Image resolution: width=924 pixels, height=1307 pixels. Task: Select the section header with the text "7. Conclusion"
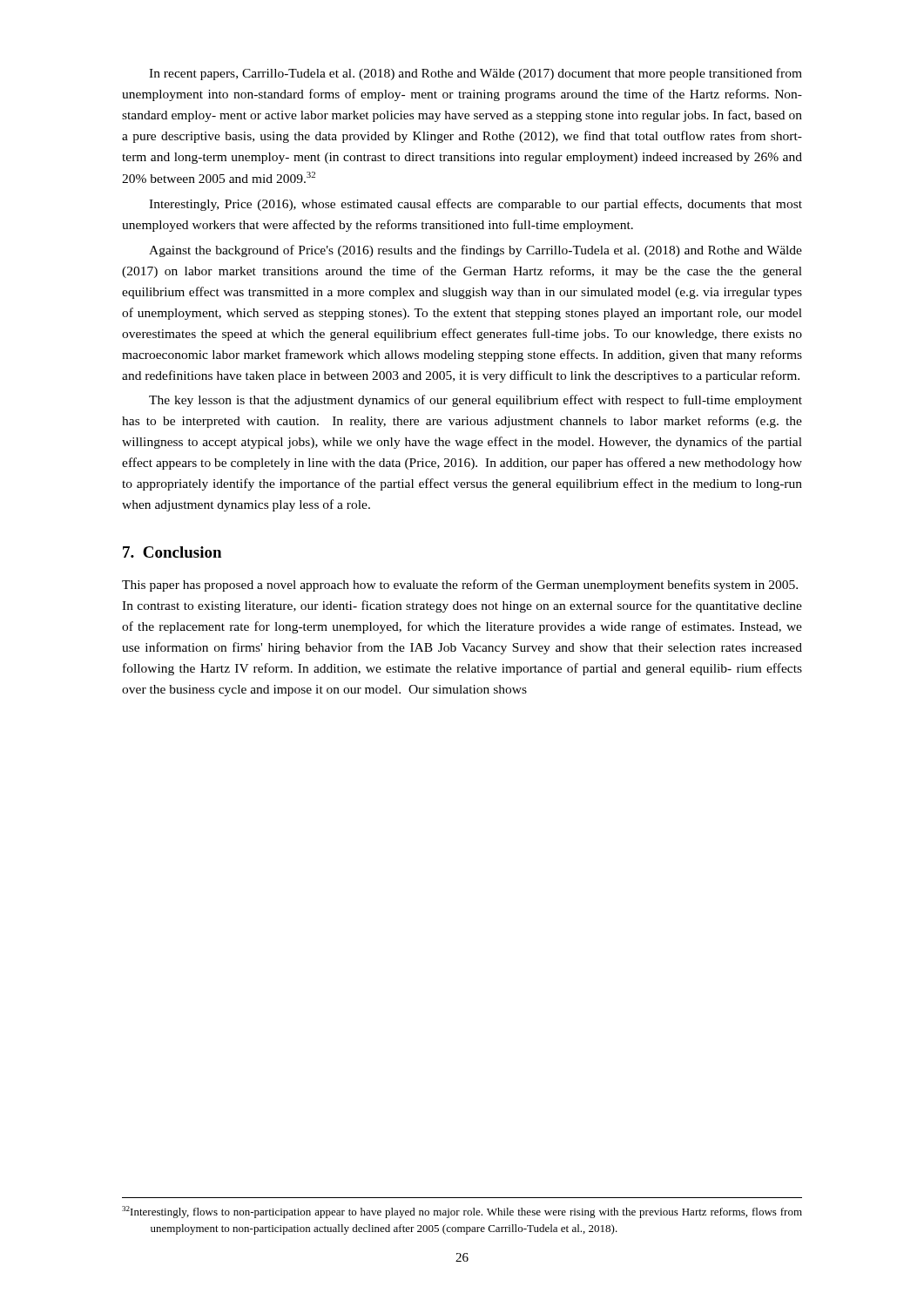(x=172, y=552)
